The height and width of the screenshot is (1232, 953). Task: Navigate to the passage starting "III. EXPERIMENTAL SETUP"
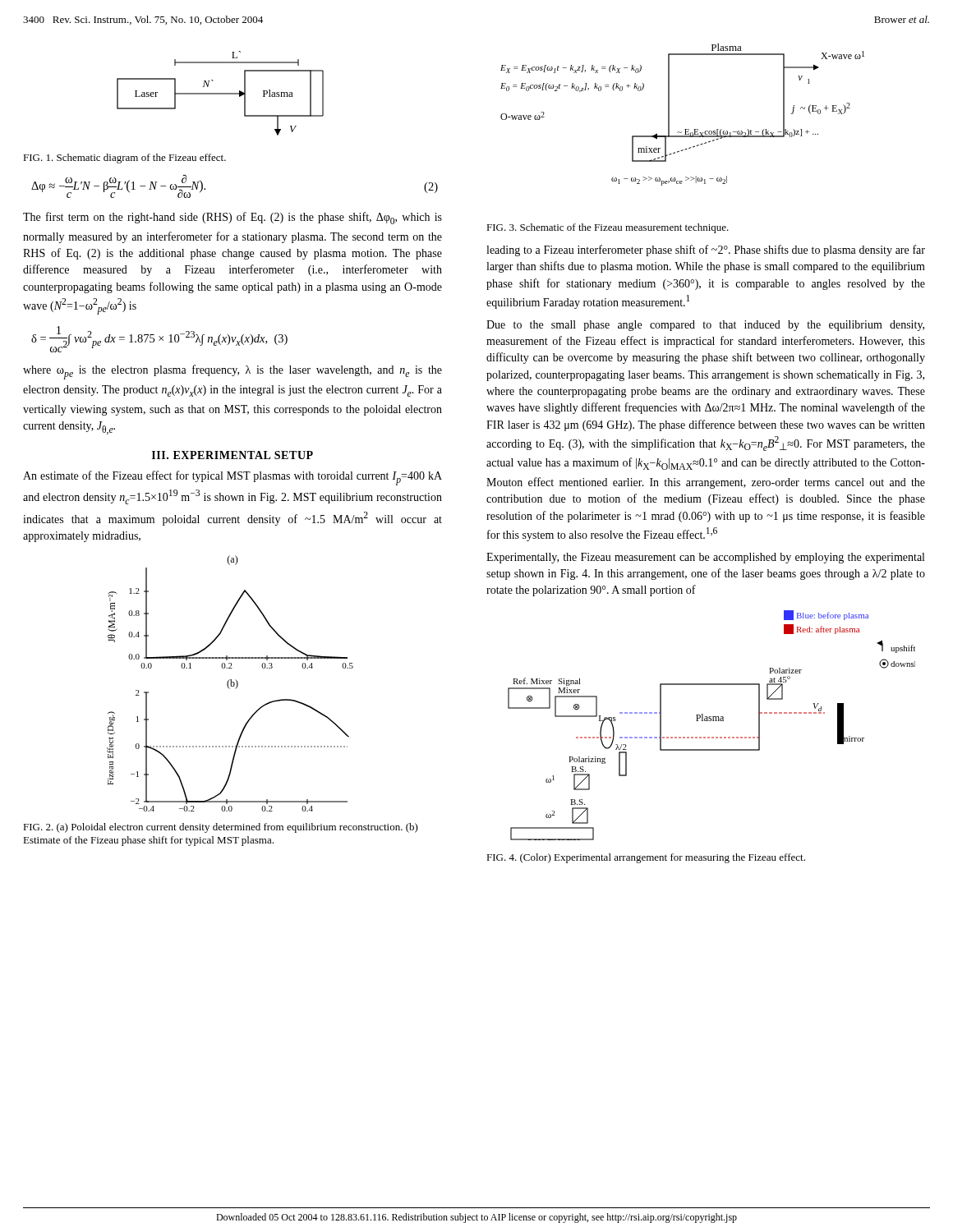coord(232,455)
